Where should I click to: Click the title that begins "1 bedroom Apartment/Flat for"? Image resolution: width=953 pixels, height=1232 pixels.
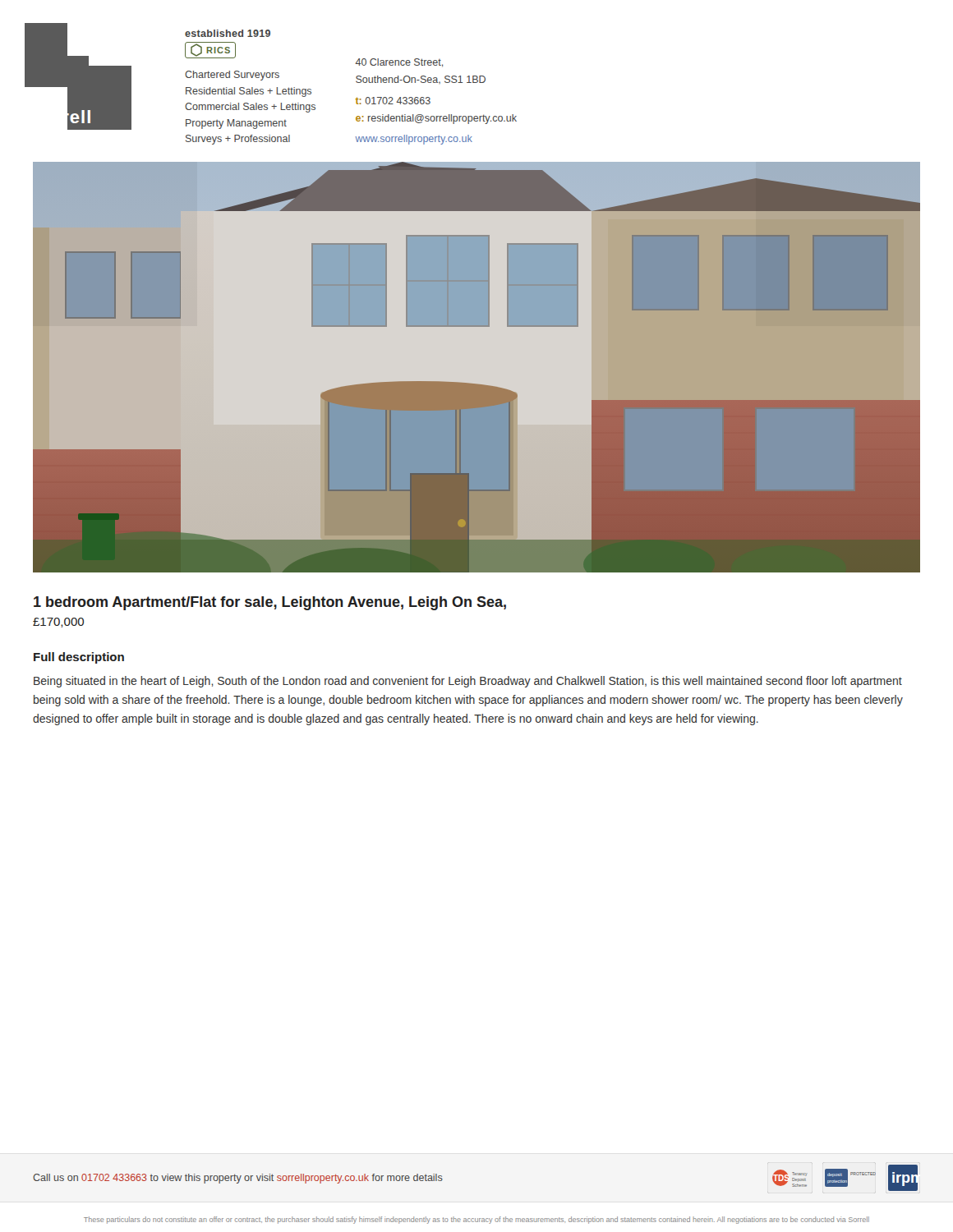[x=476, y=611]
